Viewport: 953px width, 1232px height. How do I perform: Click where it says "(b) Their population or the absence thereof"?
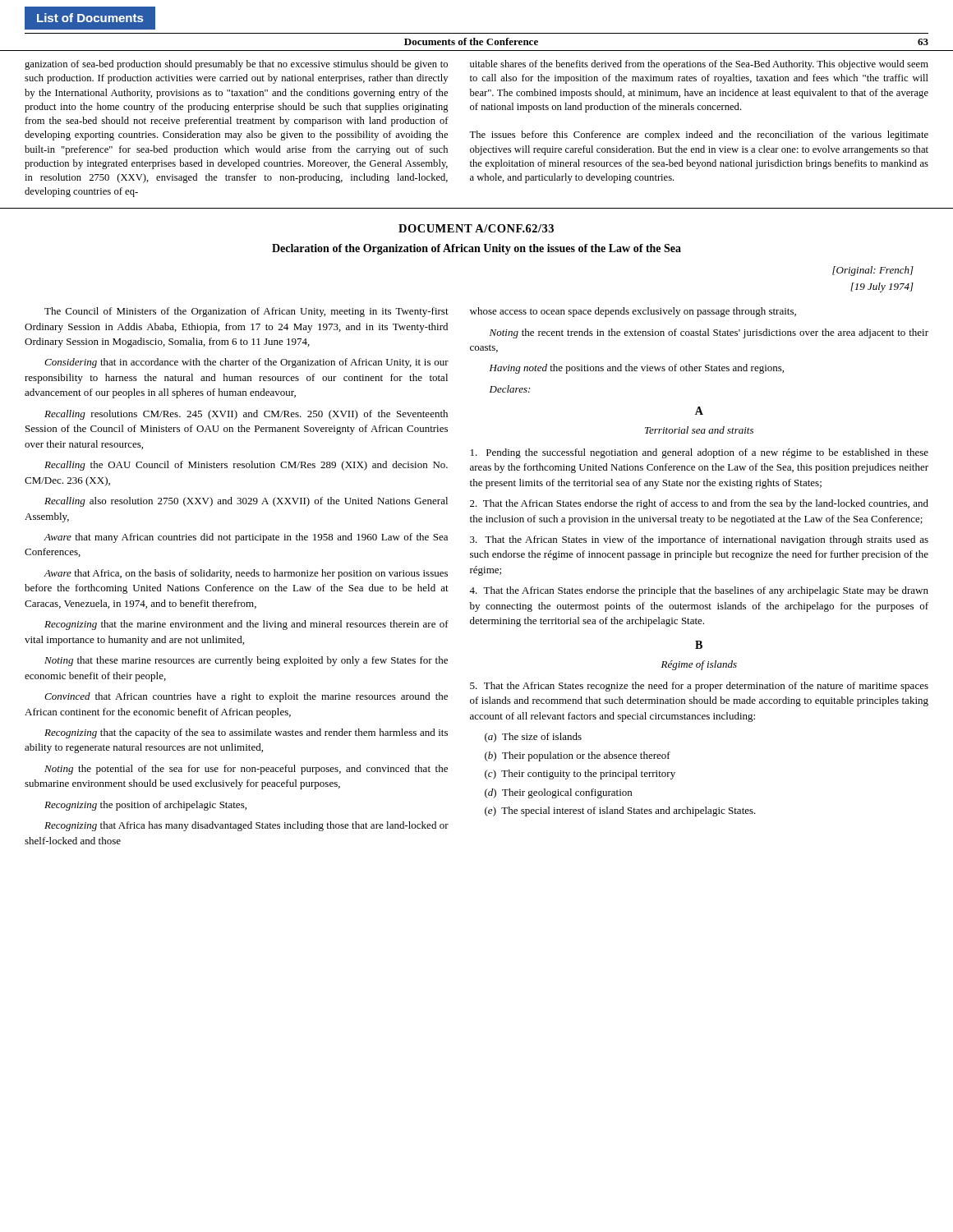578,756
